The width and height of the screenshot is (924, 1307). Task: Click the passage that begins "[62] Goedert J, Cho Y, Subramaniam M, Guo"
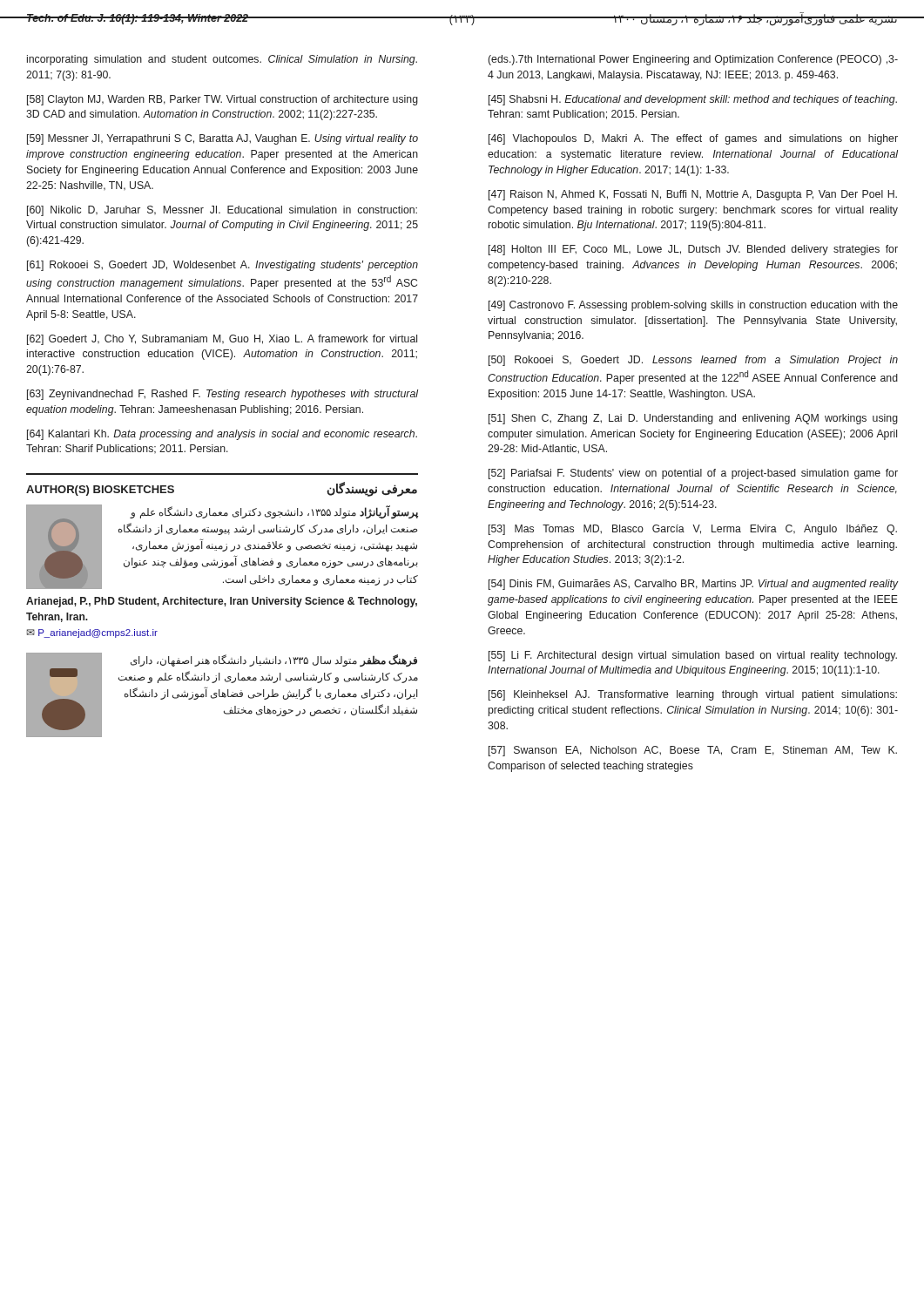[x=222, y=354]
